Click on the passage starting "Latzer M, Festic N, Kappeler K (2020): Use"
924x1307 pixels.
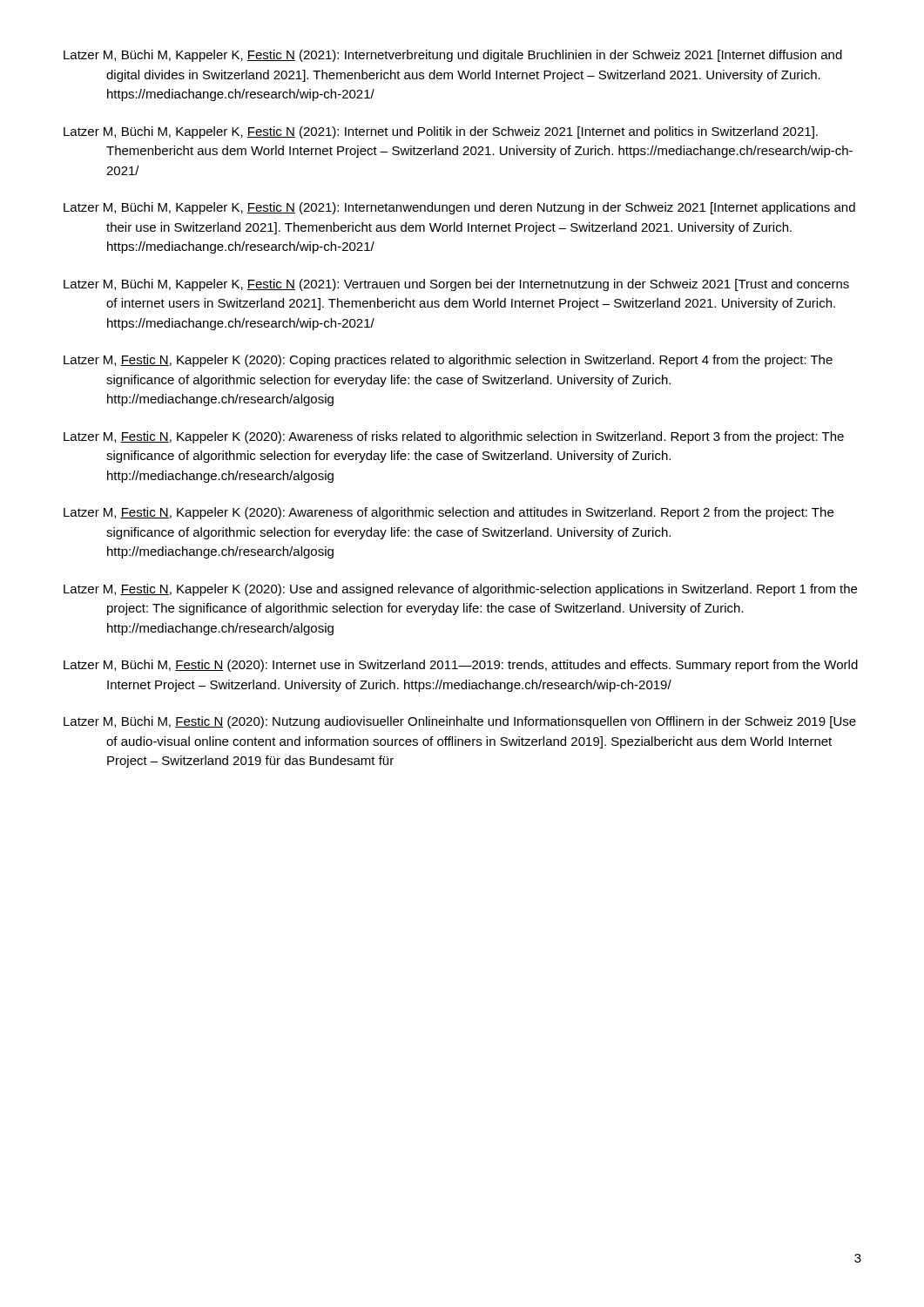(x=462, y=608)
